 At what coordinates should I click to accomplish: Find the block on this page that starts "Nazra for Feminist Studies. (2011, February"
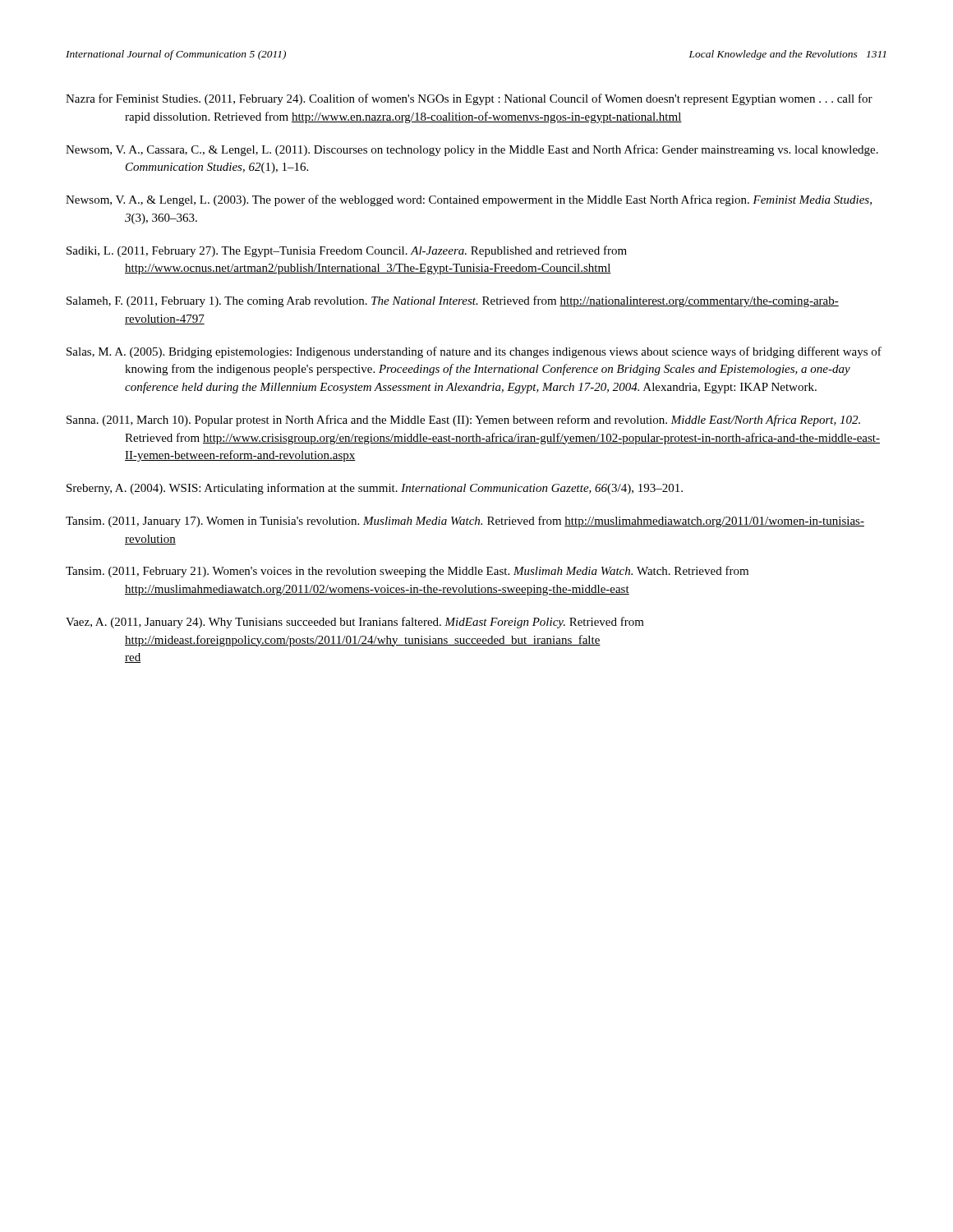click(469, 107)
